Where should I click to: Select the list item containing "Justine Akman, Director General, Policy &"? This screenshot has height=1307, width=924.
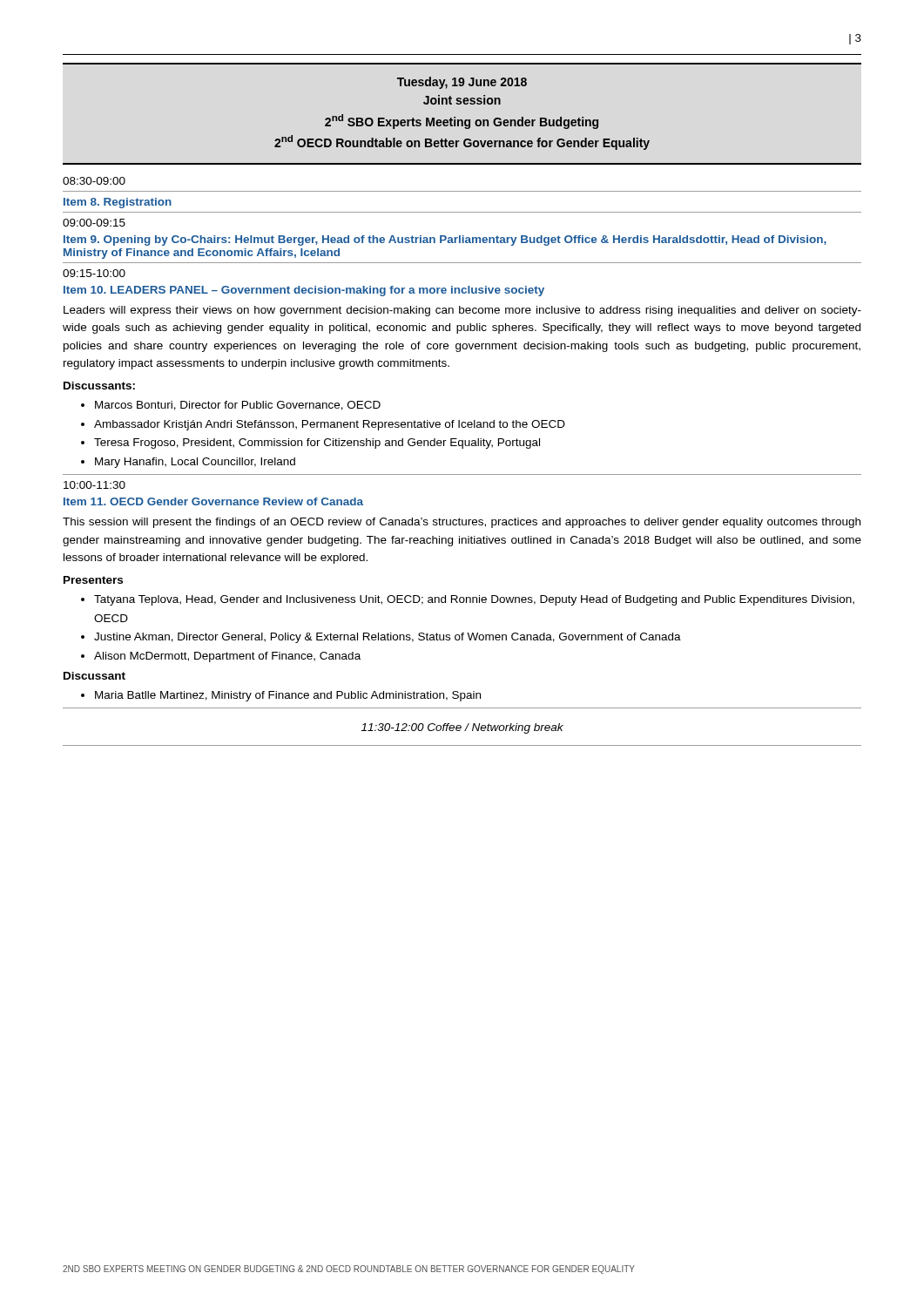coord(462,637)
